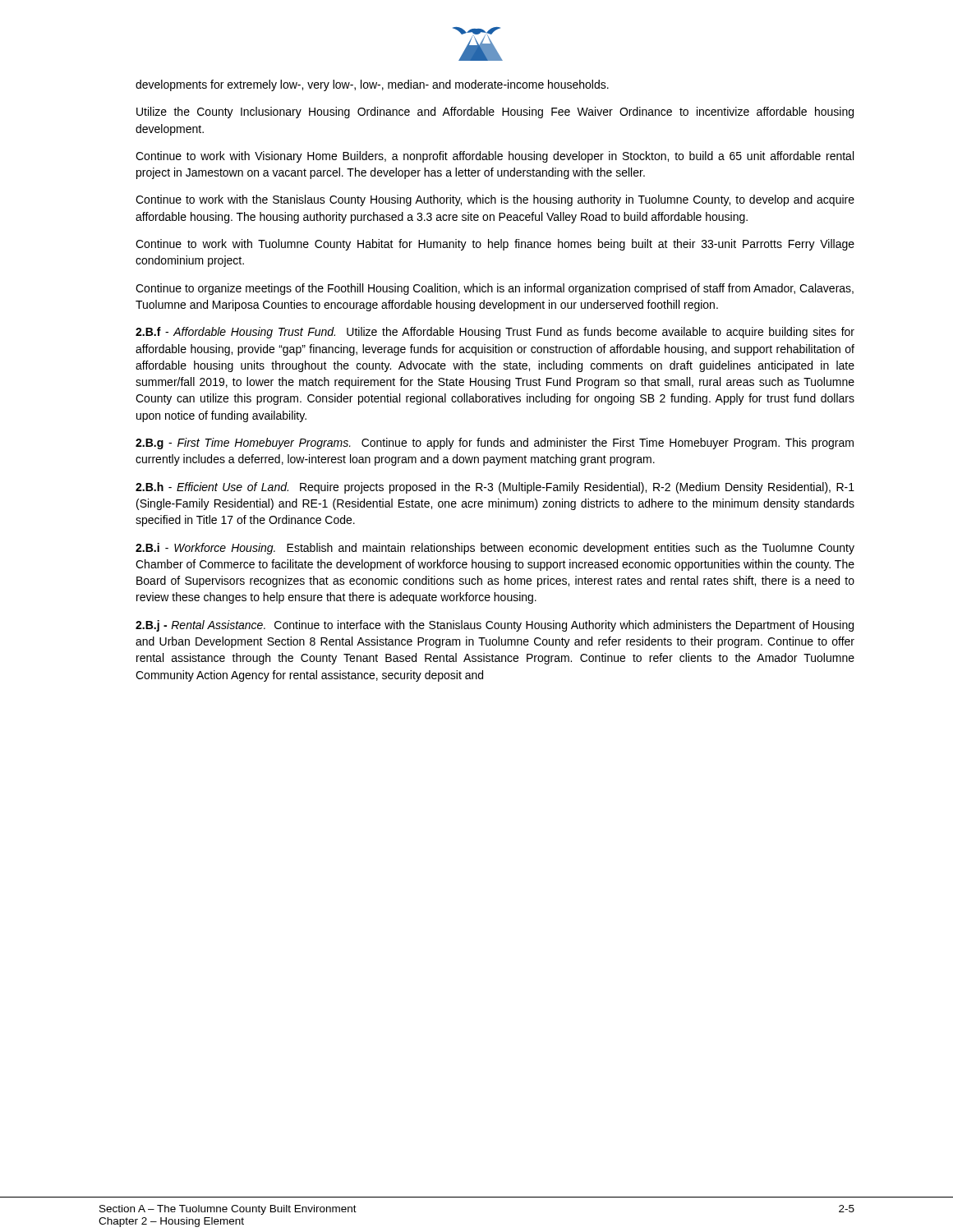Click the passage that begins "B.g - First Time Homebuyer Programs. Continue to"
Viewport: 953px width, 1232px height.
pyautogui.click(x=495, y=451)
